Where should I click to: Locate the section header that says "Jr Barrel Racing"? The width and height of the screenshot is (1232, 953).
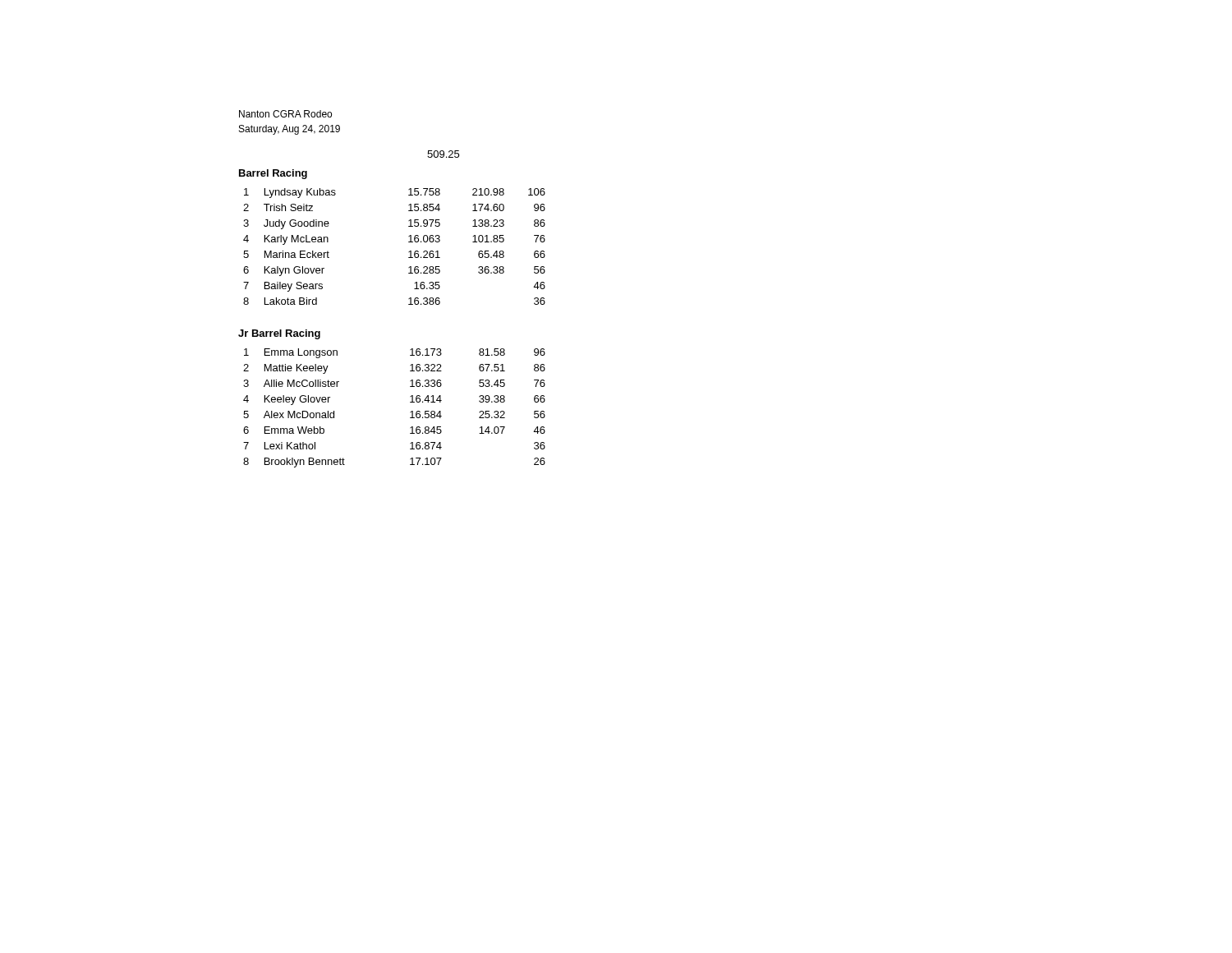pyautogui.click(x=279, y=333)
